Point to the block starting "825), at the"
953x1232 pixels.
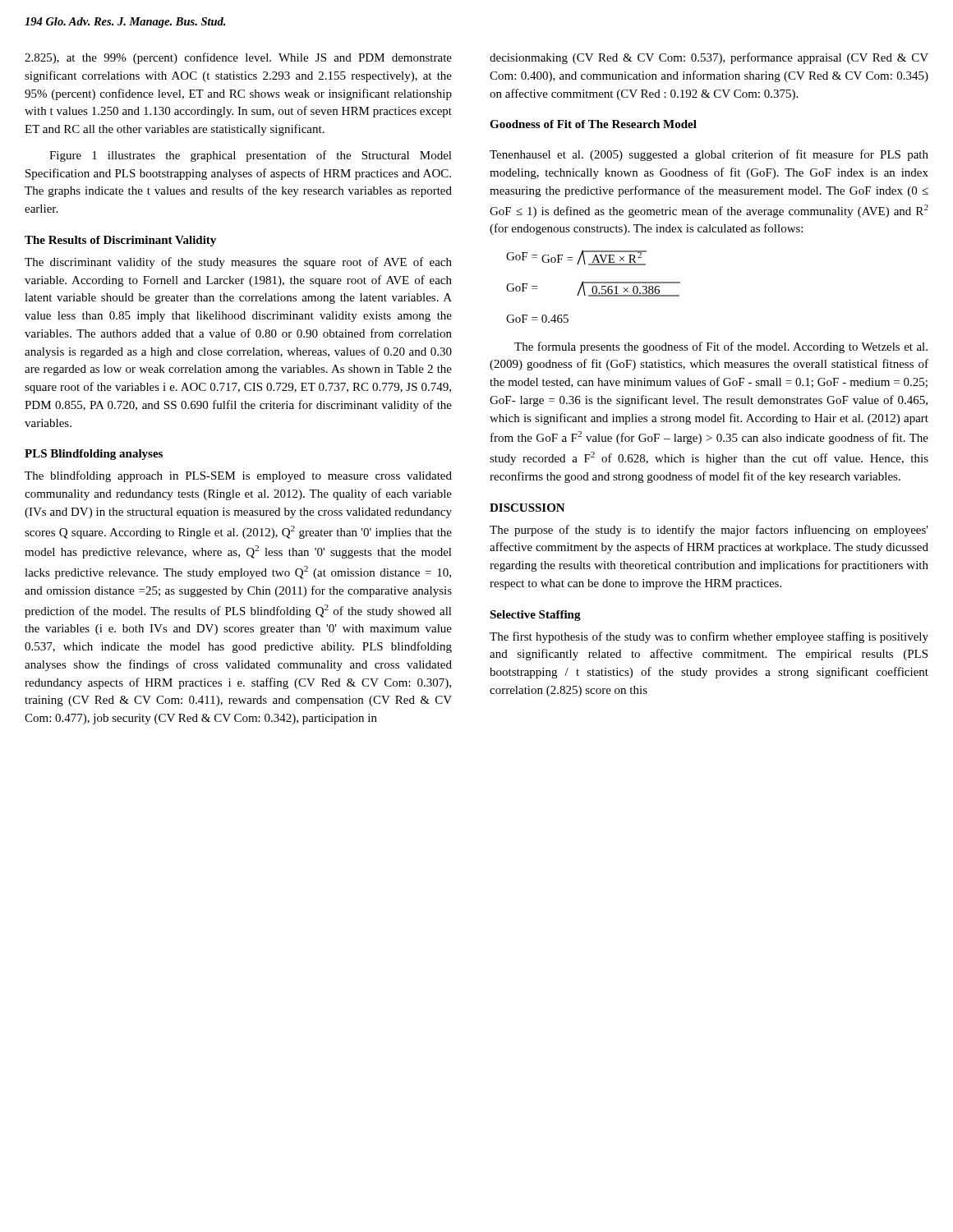click(238, 94)
